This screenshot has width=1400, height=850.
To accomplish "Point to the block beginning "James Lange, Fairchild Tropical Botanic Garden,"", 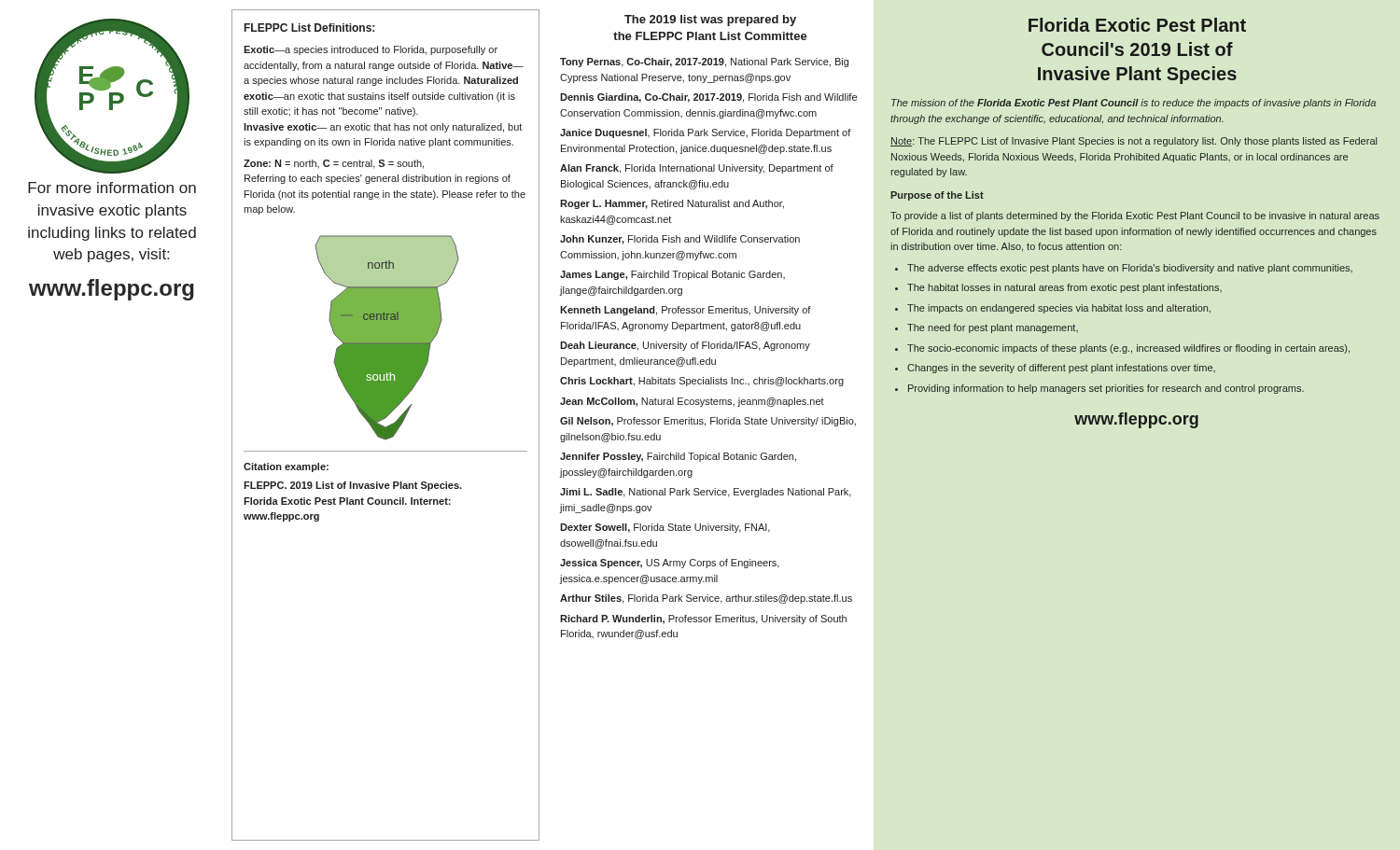I will pyautogui.click(x=710, y=283).
